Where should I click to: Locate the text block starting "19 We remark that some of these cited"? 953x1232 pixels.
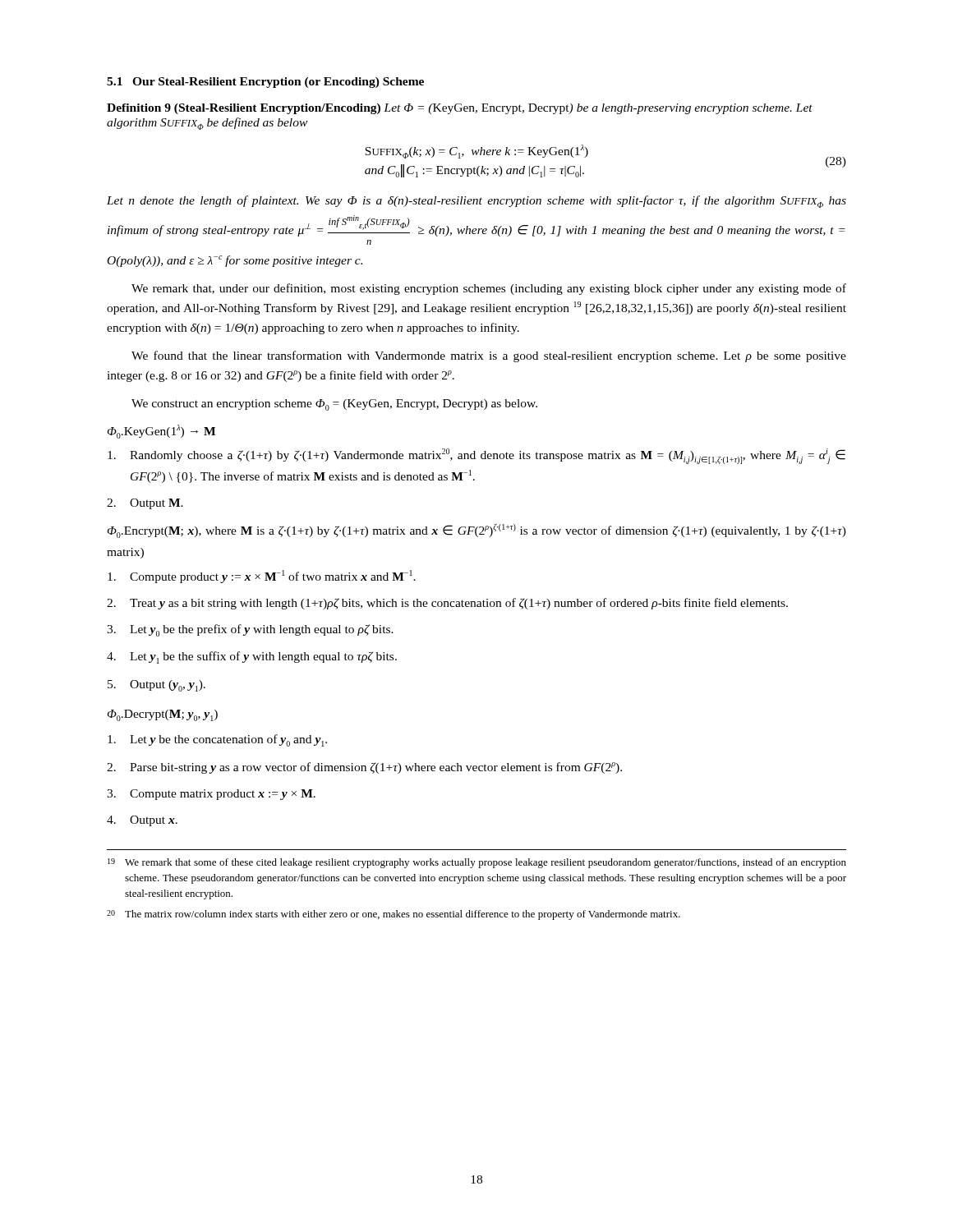(x=476, y=890)
